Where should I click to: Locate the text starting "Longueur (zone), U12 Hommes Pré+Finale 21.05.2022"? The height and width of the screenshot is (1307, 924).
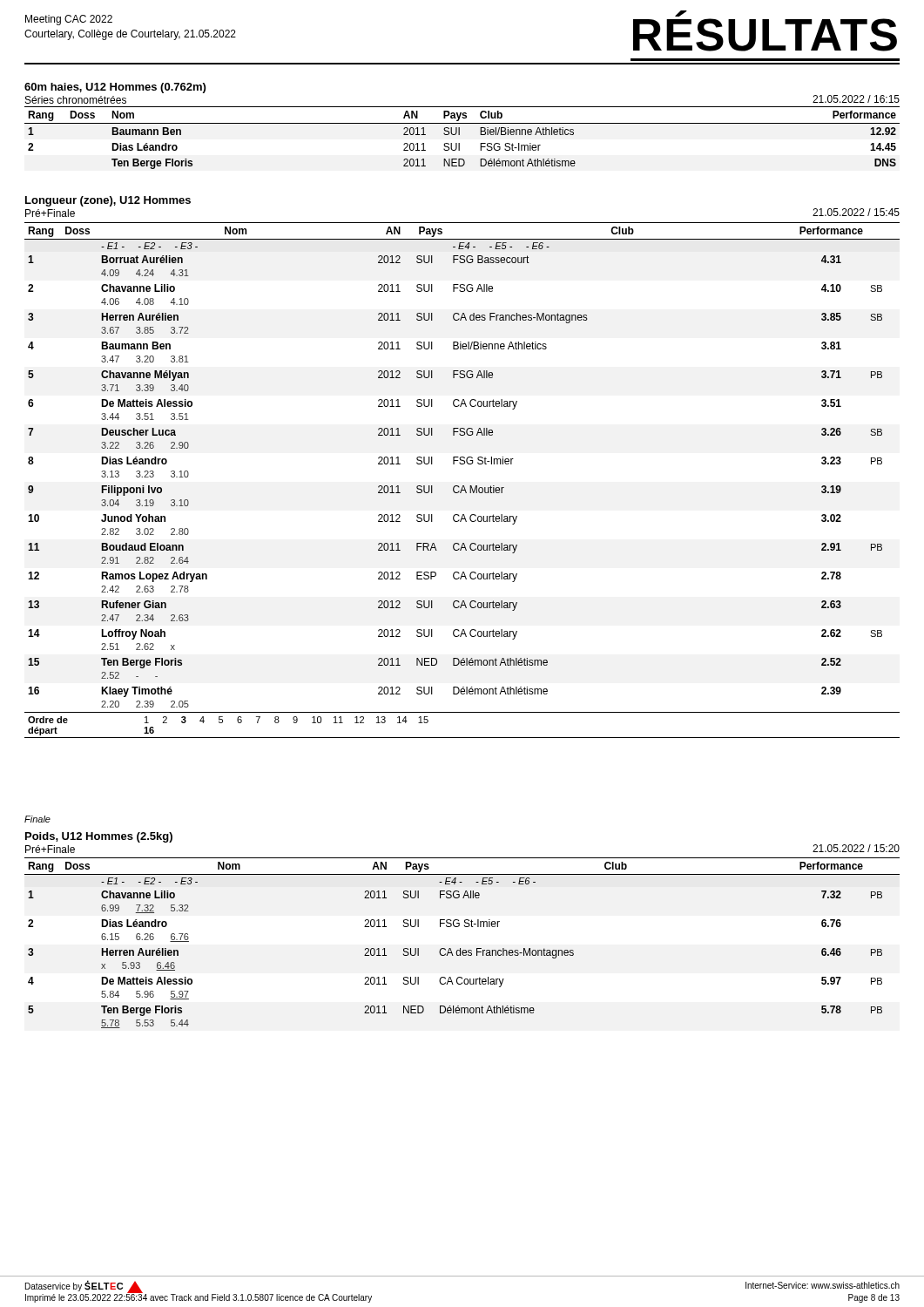[x=108, y=201]
